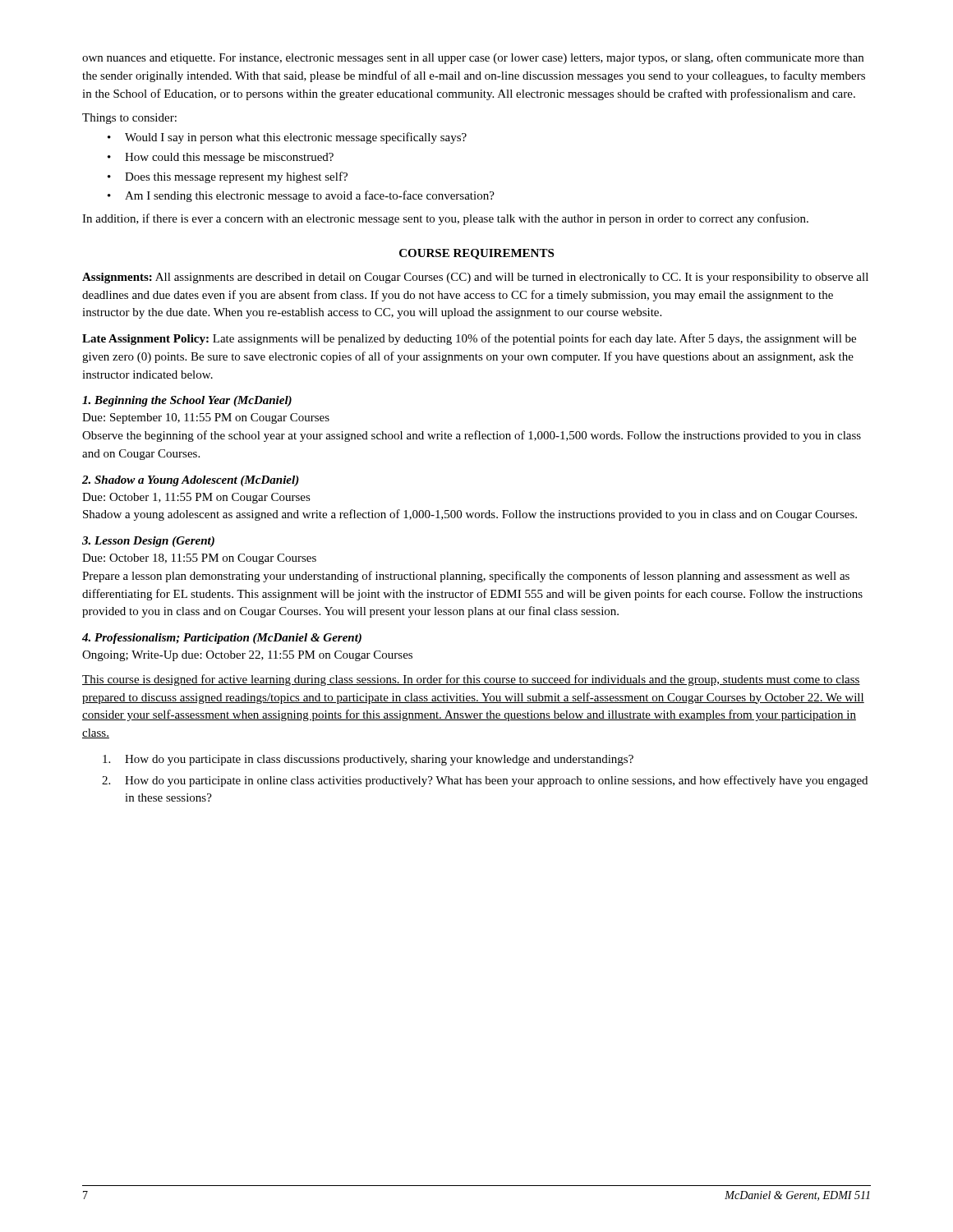953x1232 pixels.
Task: Select the section header that says "2. Shadow a Young Adolescent"
Action: tap(191, 479)
